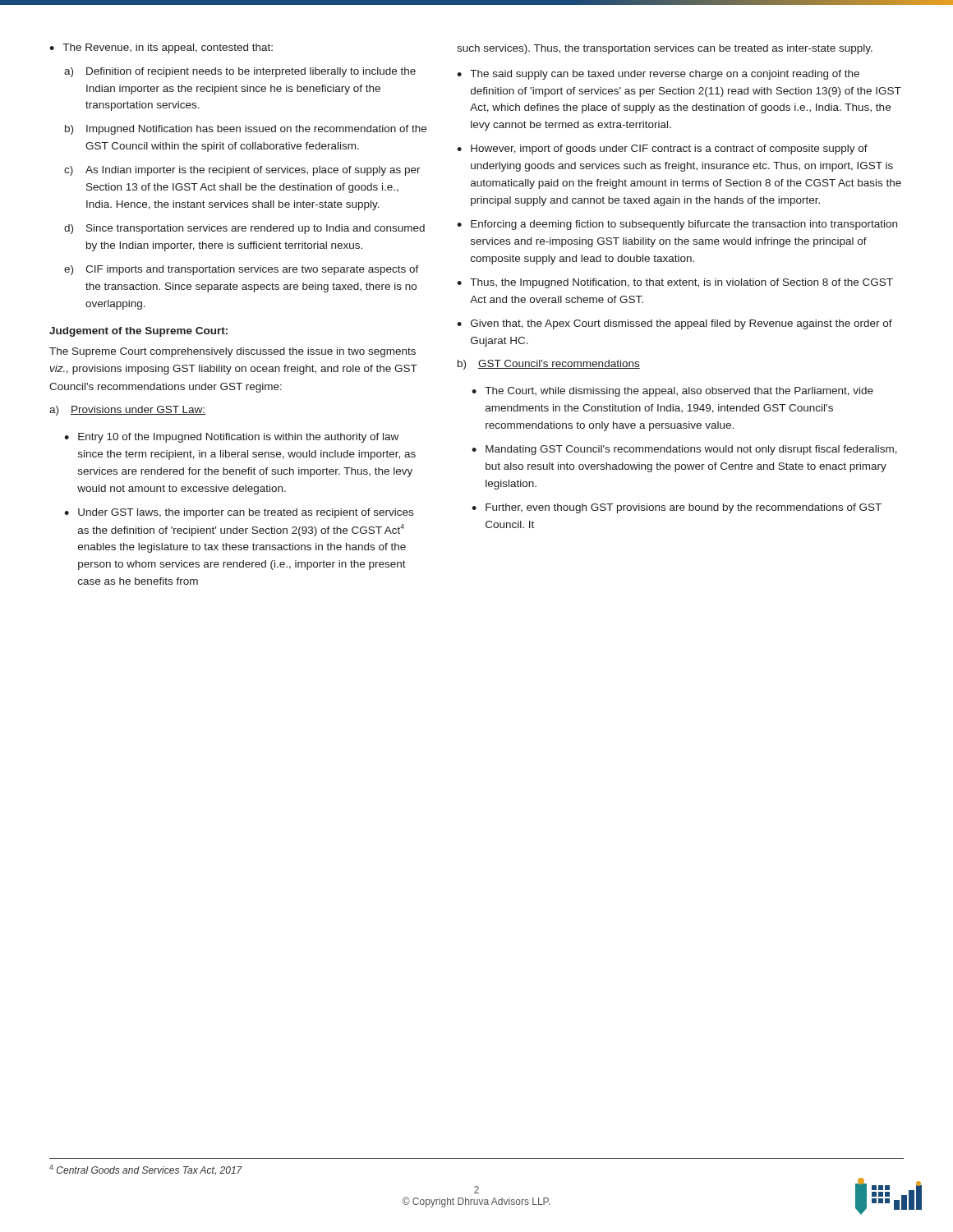This screenshot has width=953, height=1232.
Task: Find the list item that says "• However, import"
Action: tap(680, 175)
